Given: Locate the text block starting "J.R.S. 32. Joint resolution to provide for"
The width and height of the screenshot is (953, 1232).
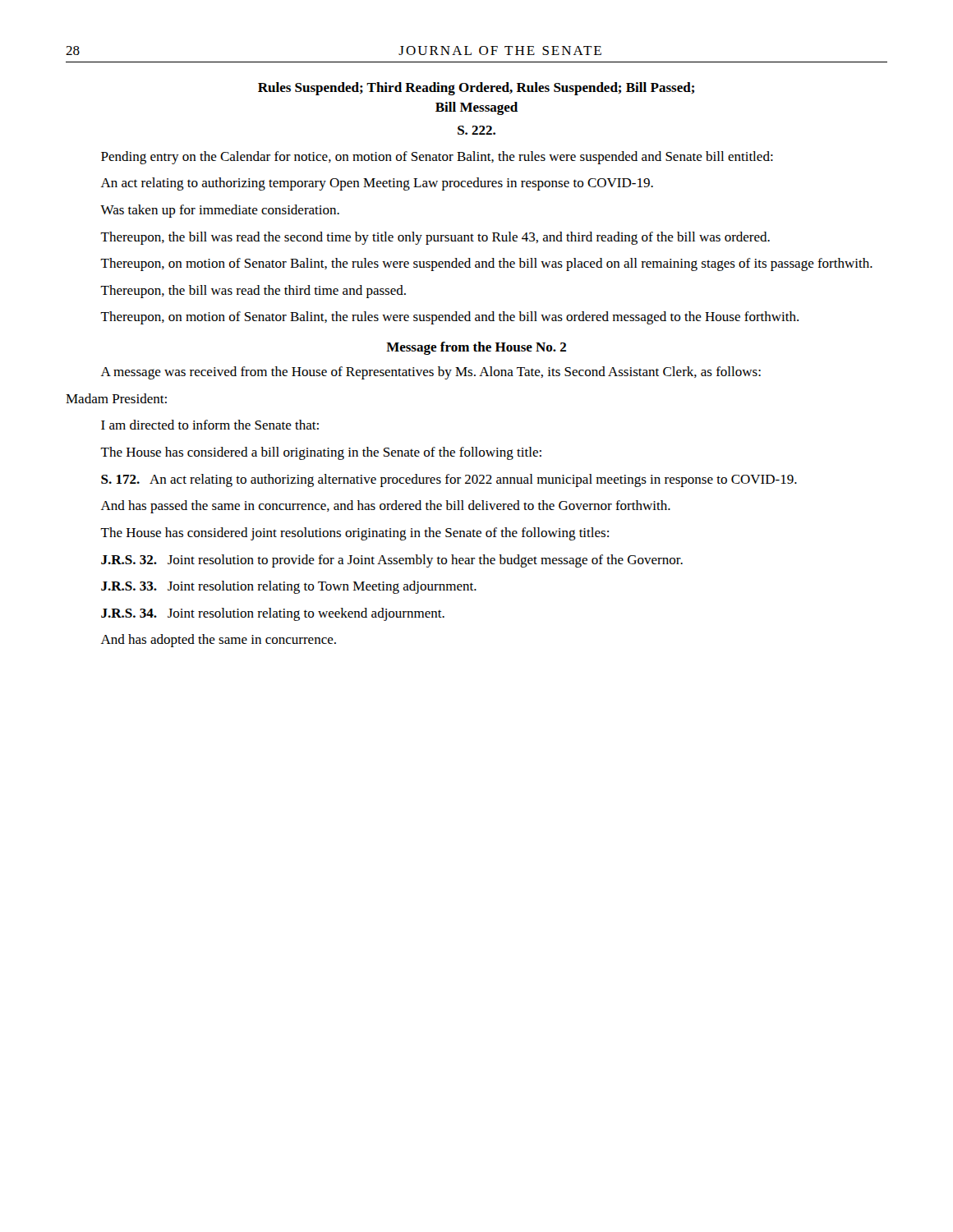Looking at the screenshot, I should point(392,559).
